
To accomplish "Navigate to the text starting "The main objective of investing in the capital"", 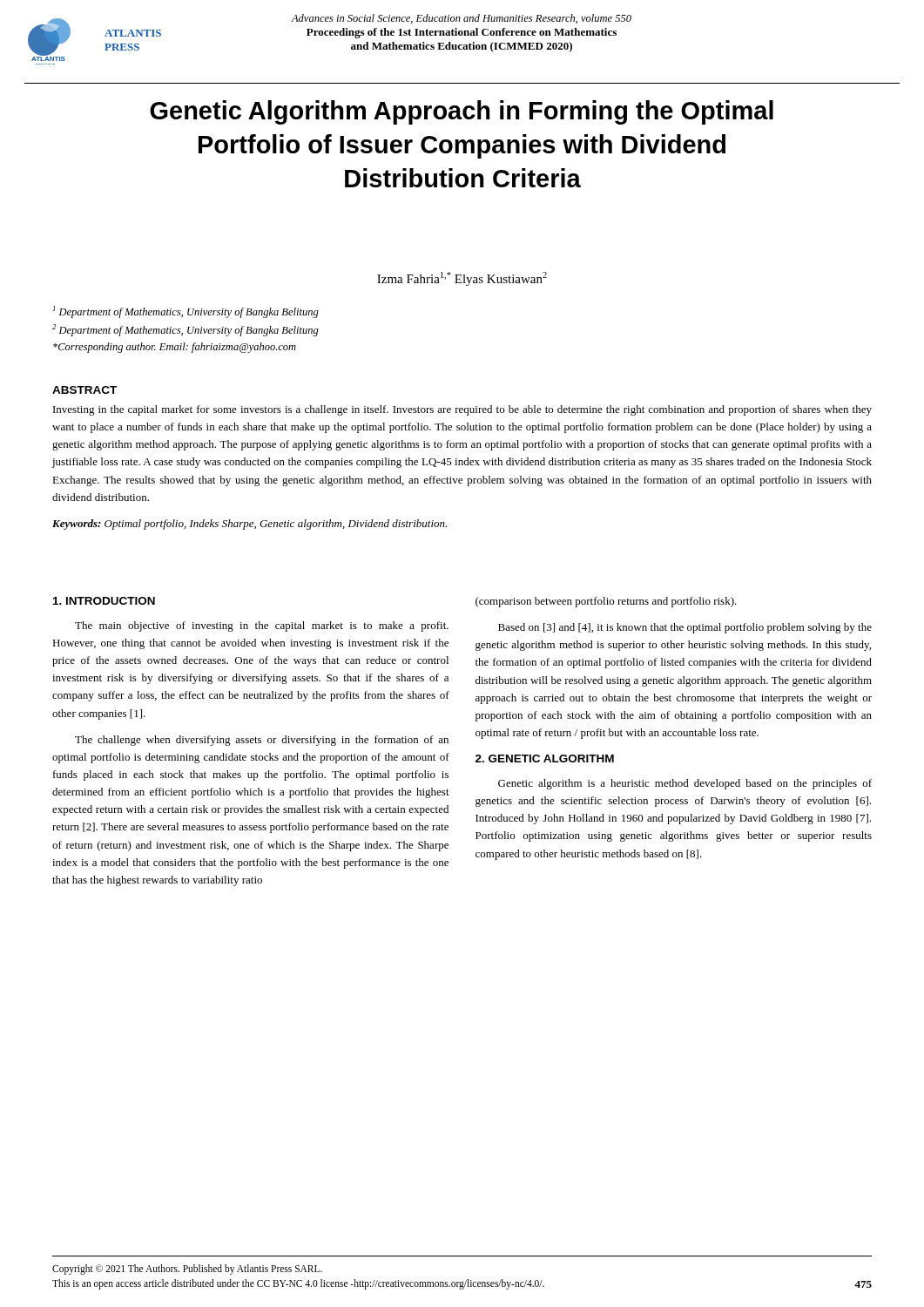I will (x=251, y=669).
